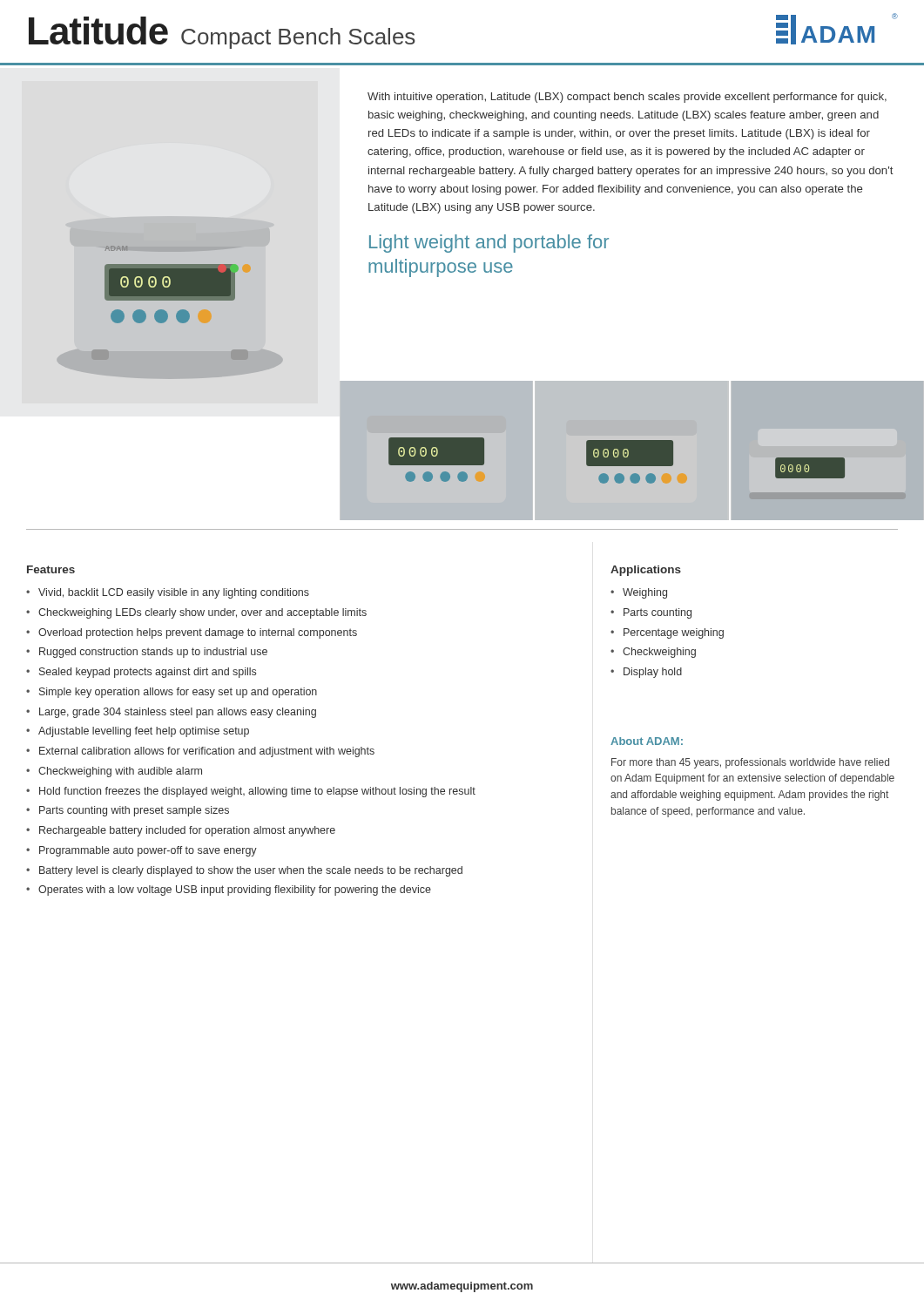924x1307 pixels.
Task: Where does it say "Percentage weighing"?
Action: [x=674, y=632]
